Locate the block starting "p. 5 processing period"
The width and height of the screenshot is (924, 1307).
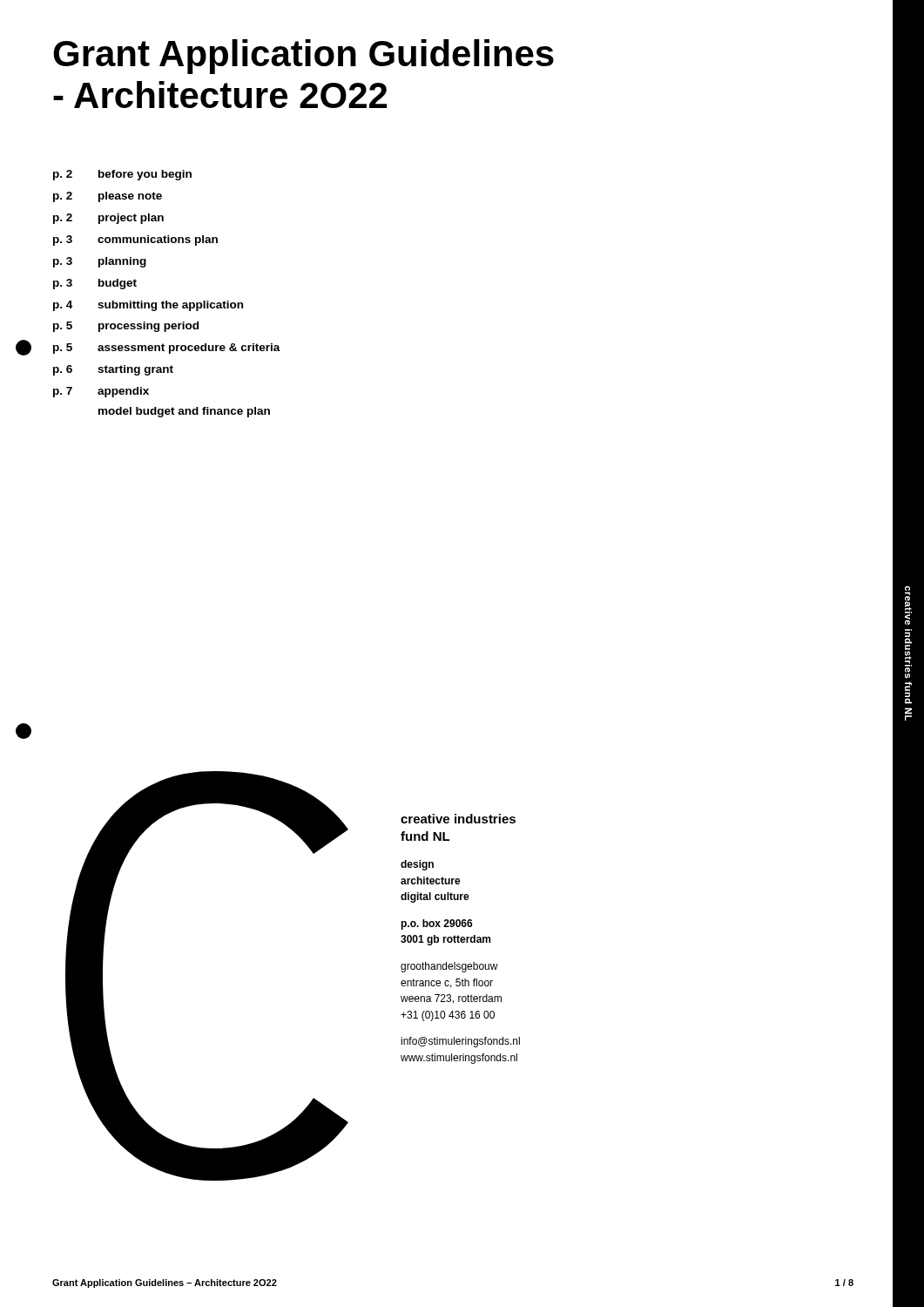pyautogui.click(x=126, y=327)
